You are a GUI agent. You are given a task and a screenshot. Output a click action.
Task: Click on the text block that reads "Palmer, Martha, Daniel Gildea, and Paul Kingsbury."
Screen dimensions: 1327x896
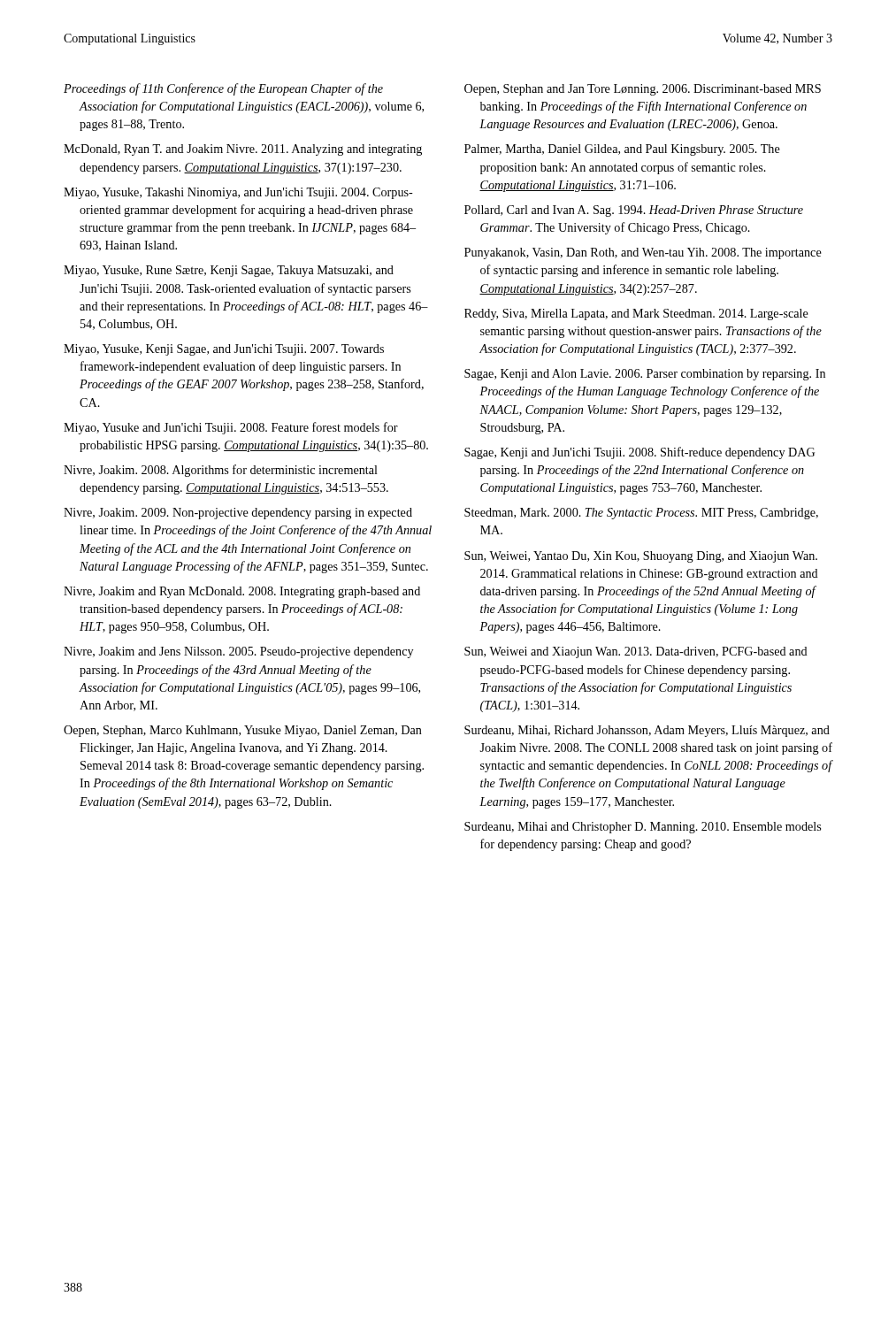tap(622, 167)
